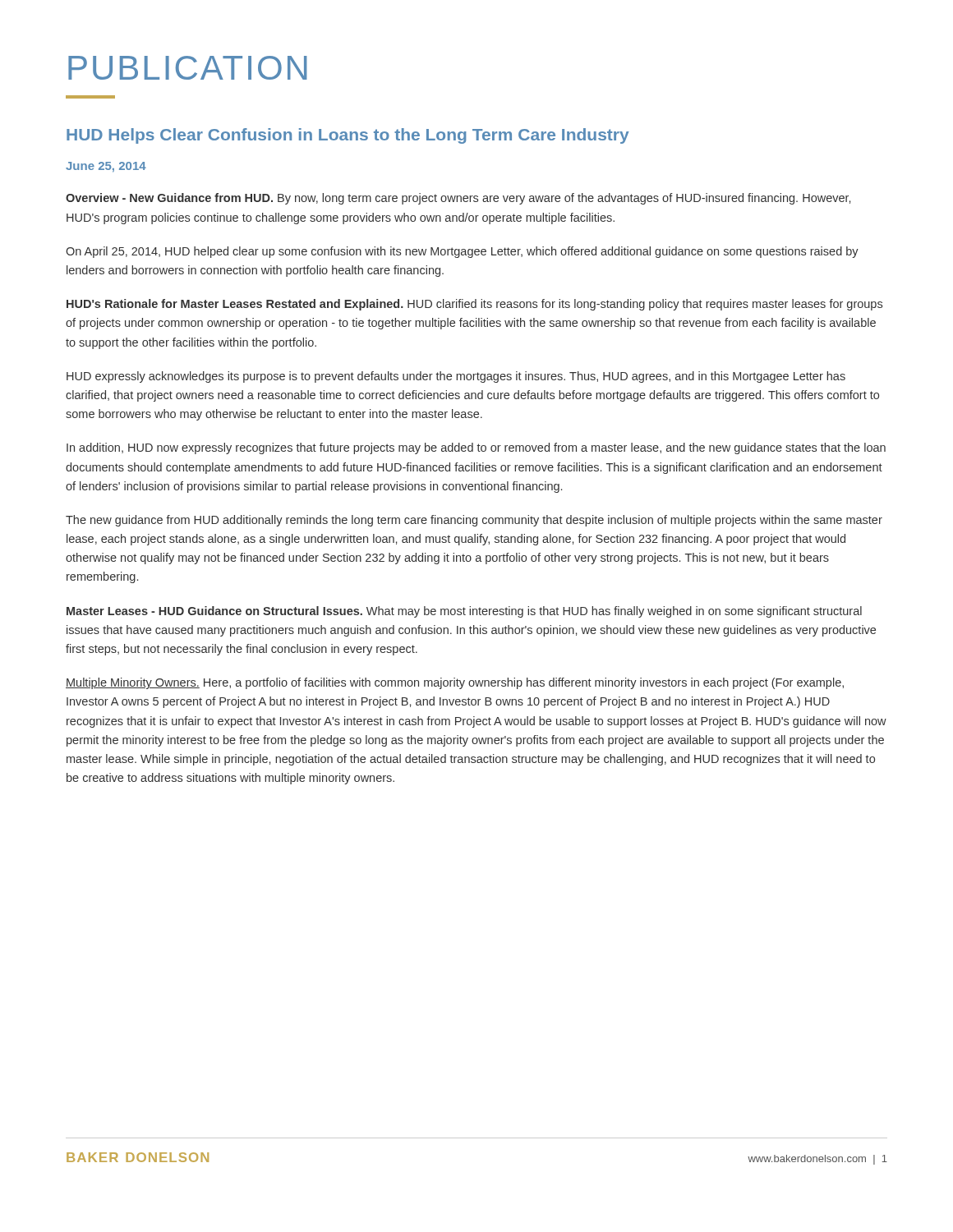Viewport: 953px width, 1232px height.
Task: Locate the region starting "June 25, 2014"
Action: [x=106, y=167]
